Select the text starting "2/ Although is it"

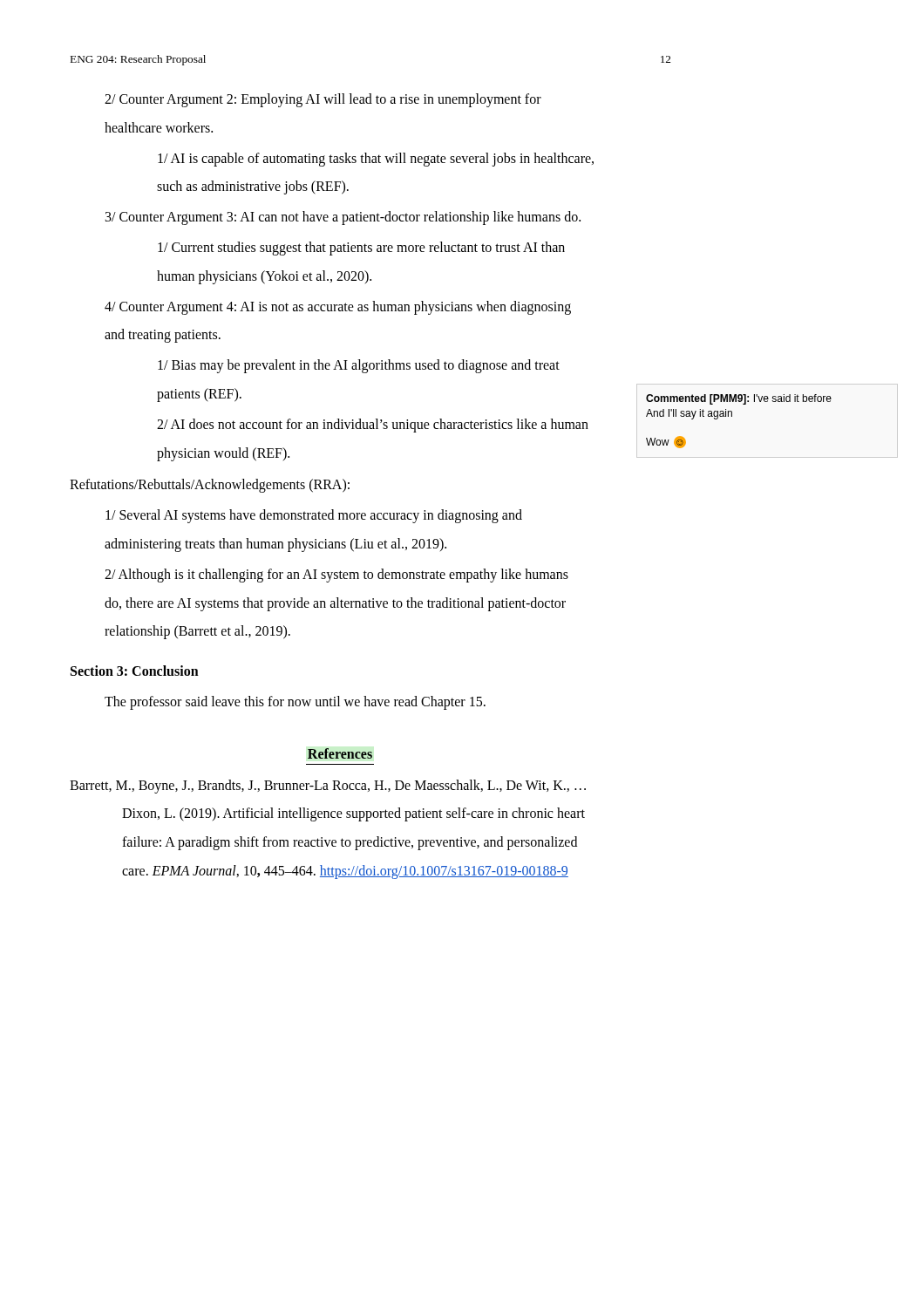357,603
